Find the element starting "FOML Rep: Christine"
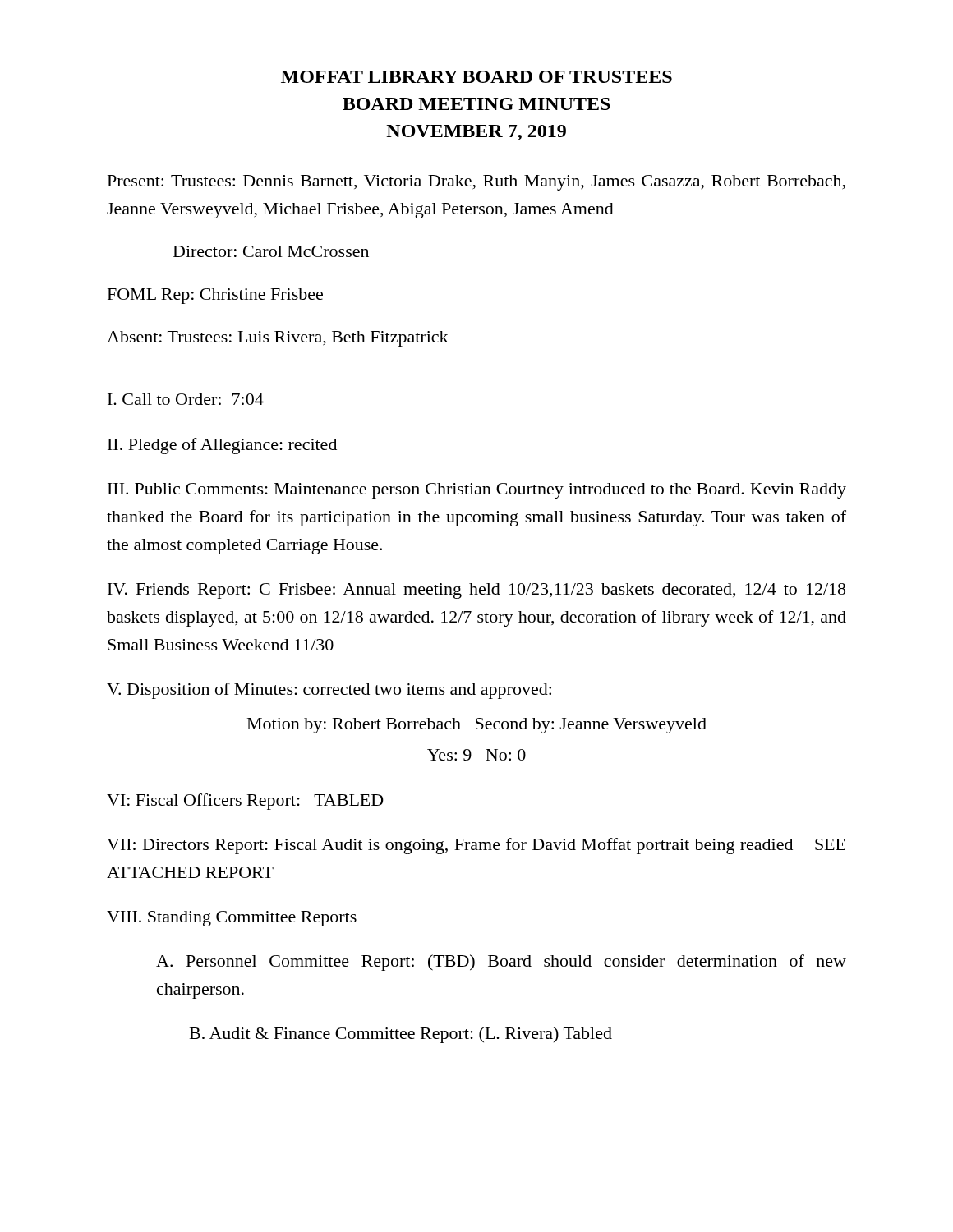Image resolution: width=953 pixels, height=1232 pixels. (x=215, y=294)
